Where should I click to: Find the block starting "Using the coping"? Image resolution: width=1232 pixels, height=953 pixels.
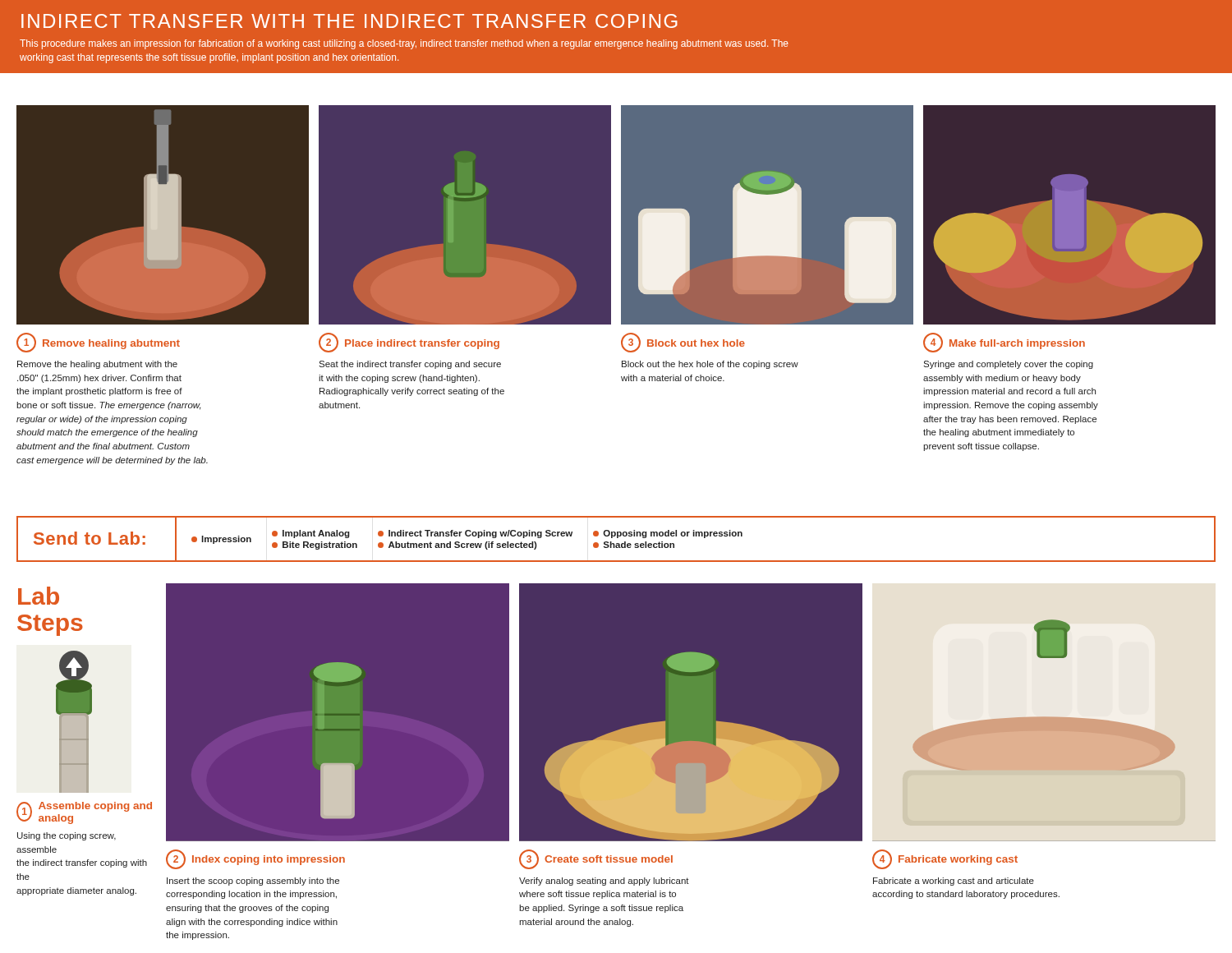coord(82,863)
